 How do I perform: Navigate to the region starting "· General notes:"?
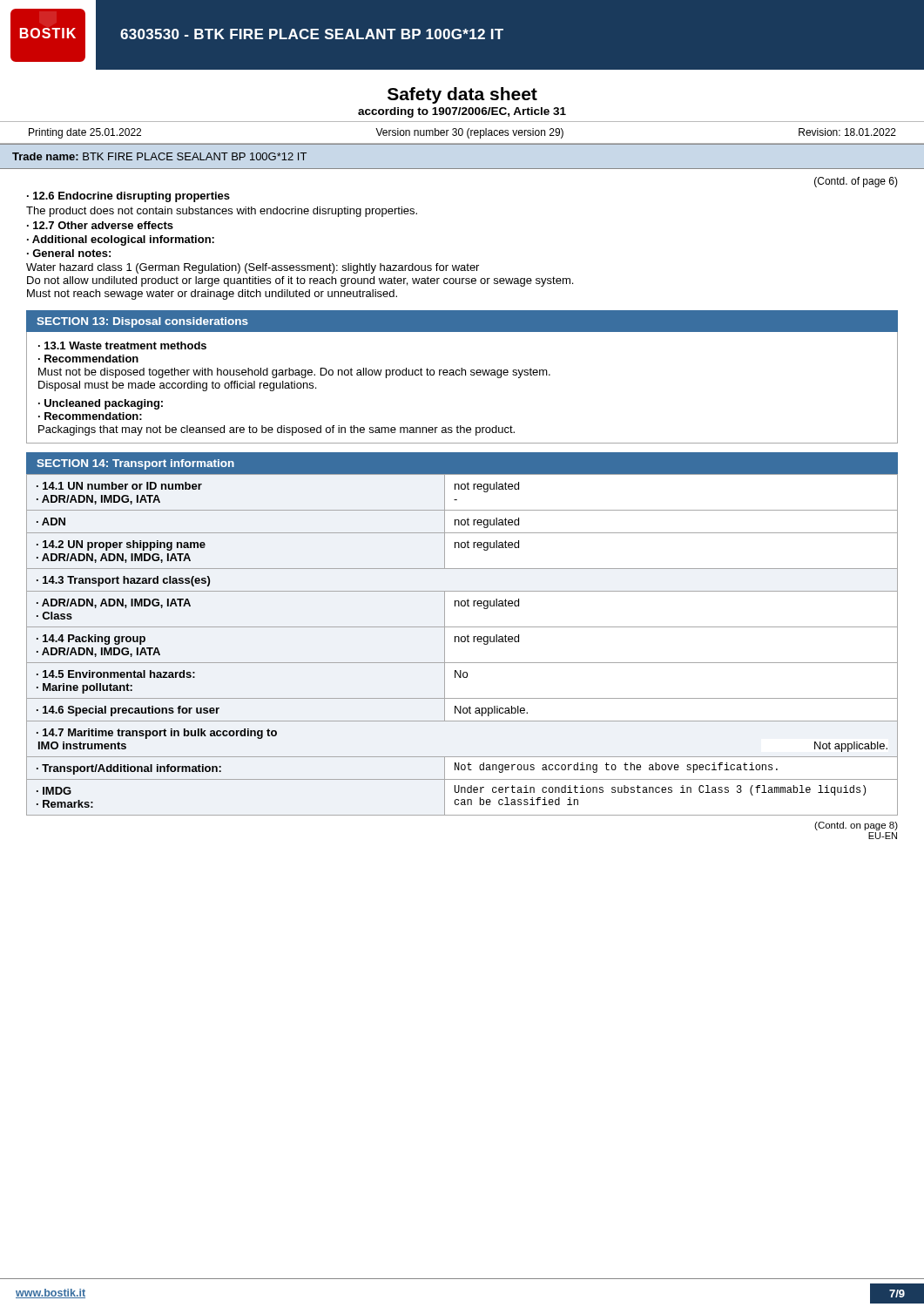(x=69, y=253)
